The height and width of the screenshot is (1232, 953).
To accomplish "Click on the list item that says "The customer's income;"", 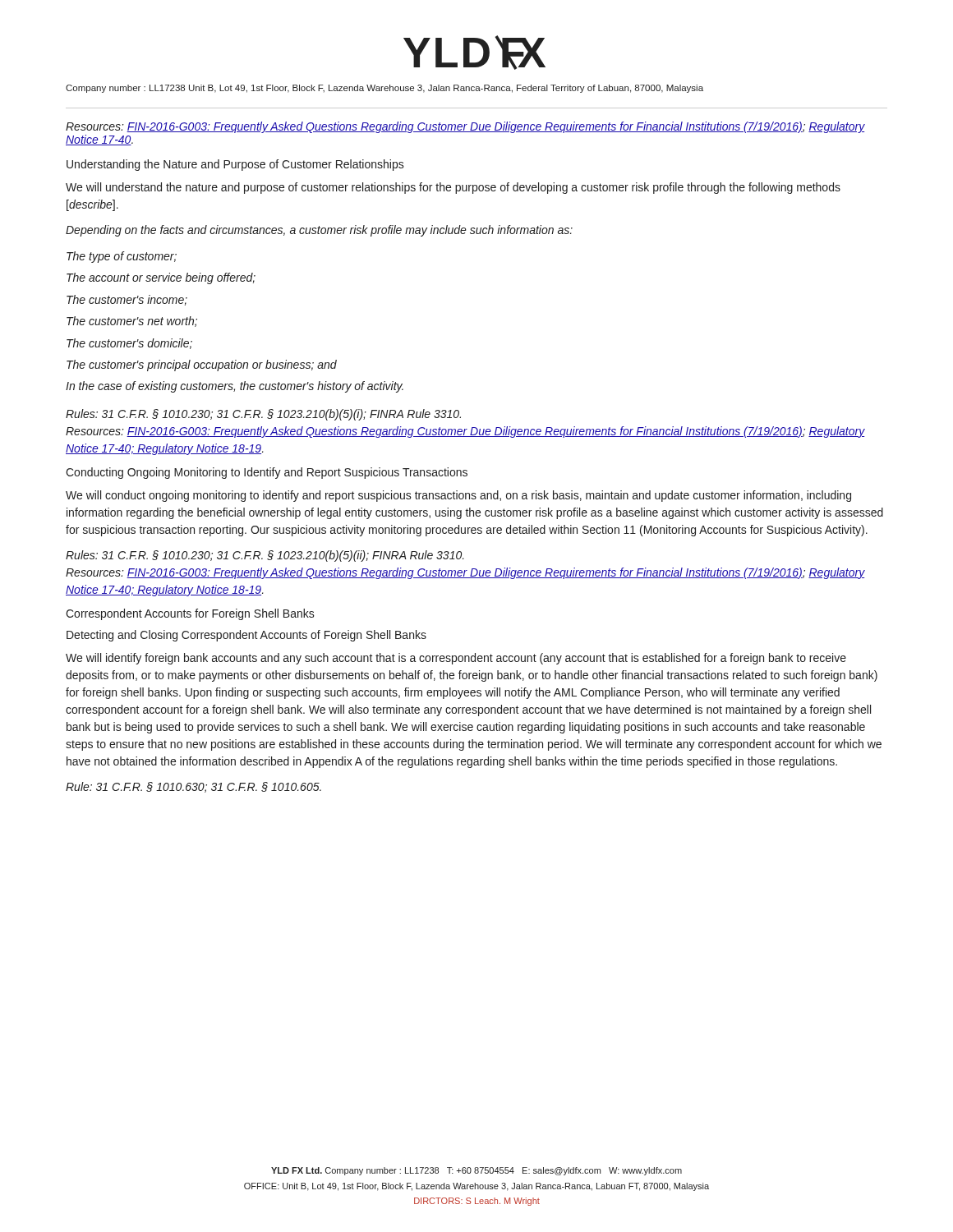I will pyautogui.click(x=127, y=300).
